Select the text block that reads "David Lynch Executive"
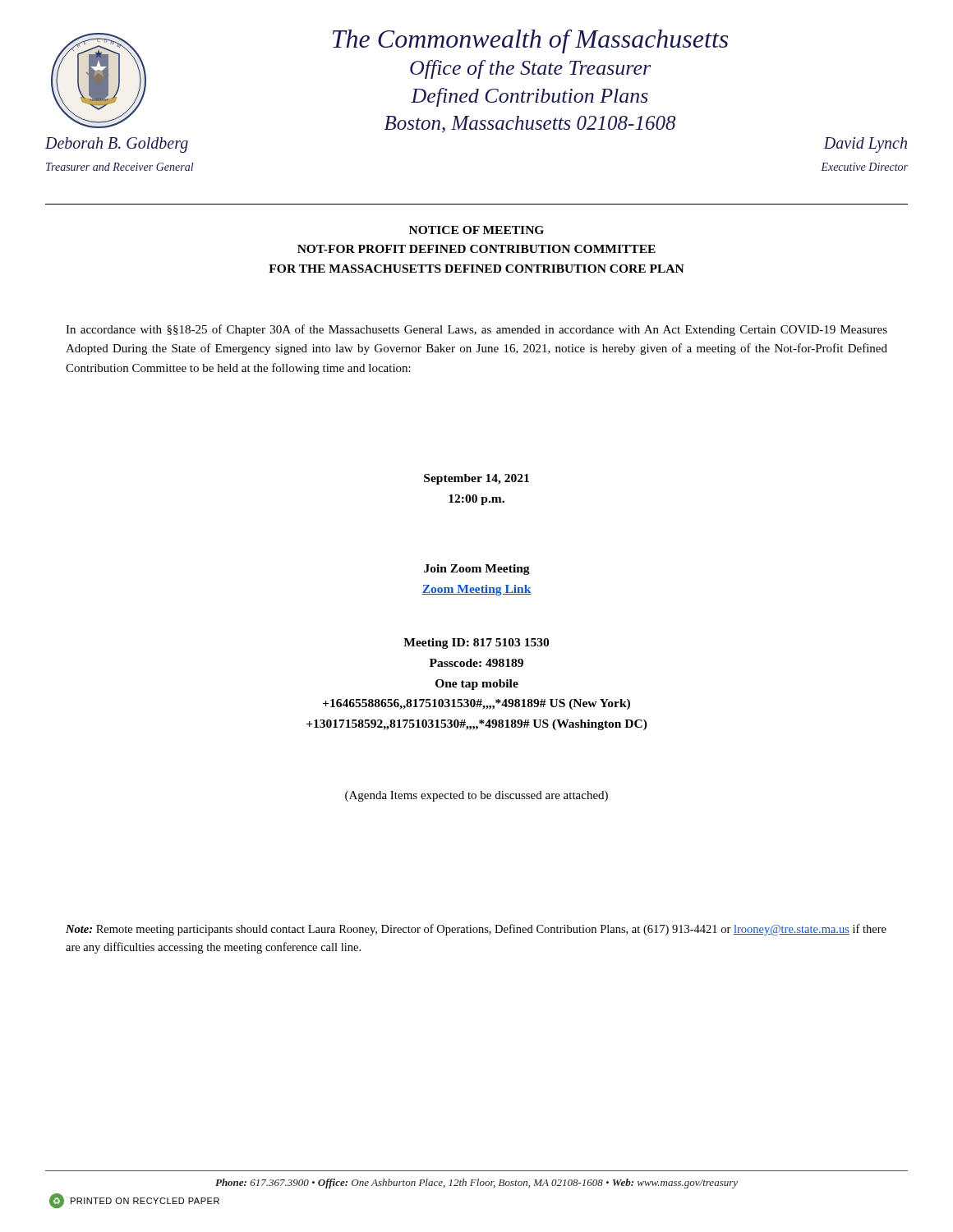953x1232 pixels. coord(864,153)
